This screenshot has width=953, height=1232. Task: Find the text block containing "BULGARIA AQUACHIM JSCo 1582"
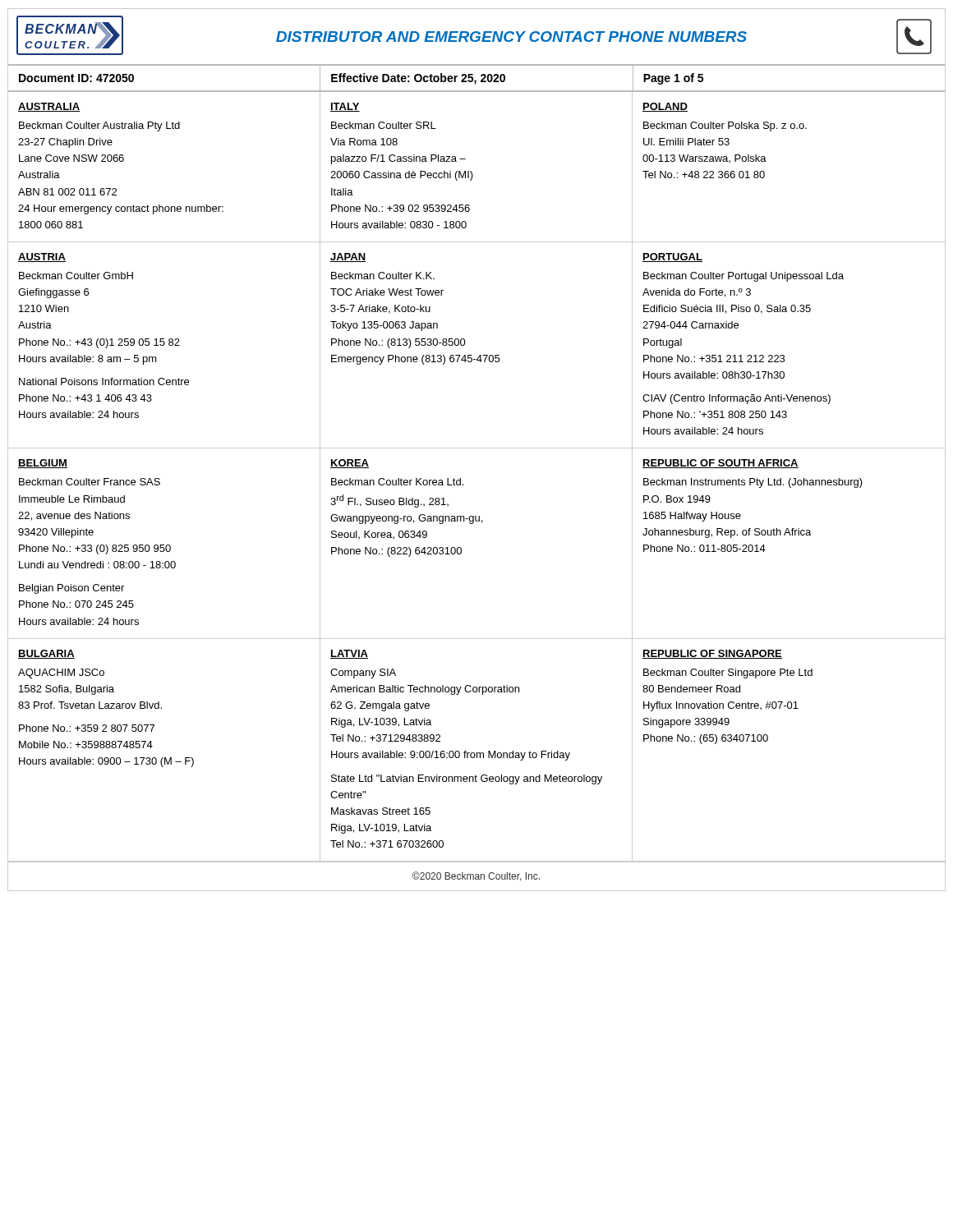(164, 708)
